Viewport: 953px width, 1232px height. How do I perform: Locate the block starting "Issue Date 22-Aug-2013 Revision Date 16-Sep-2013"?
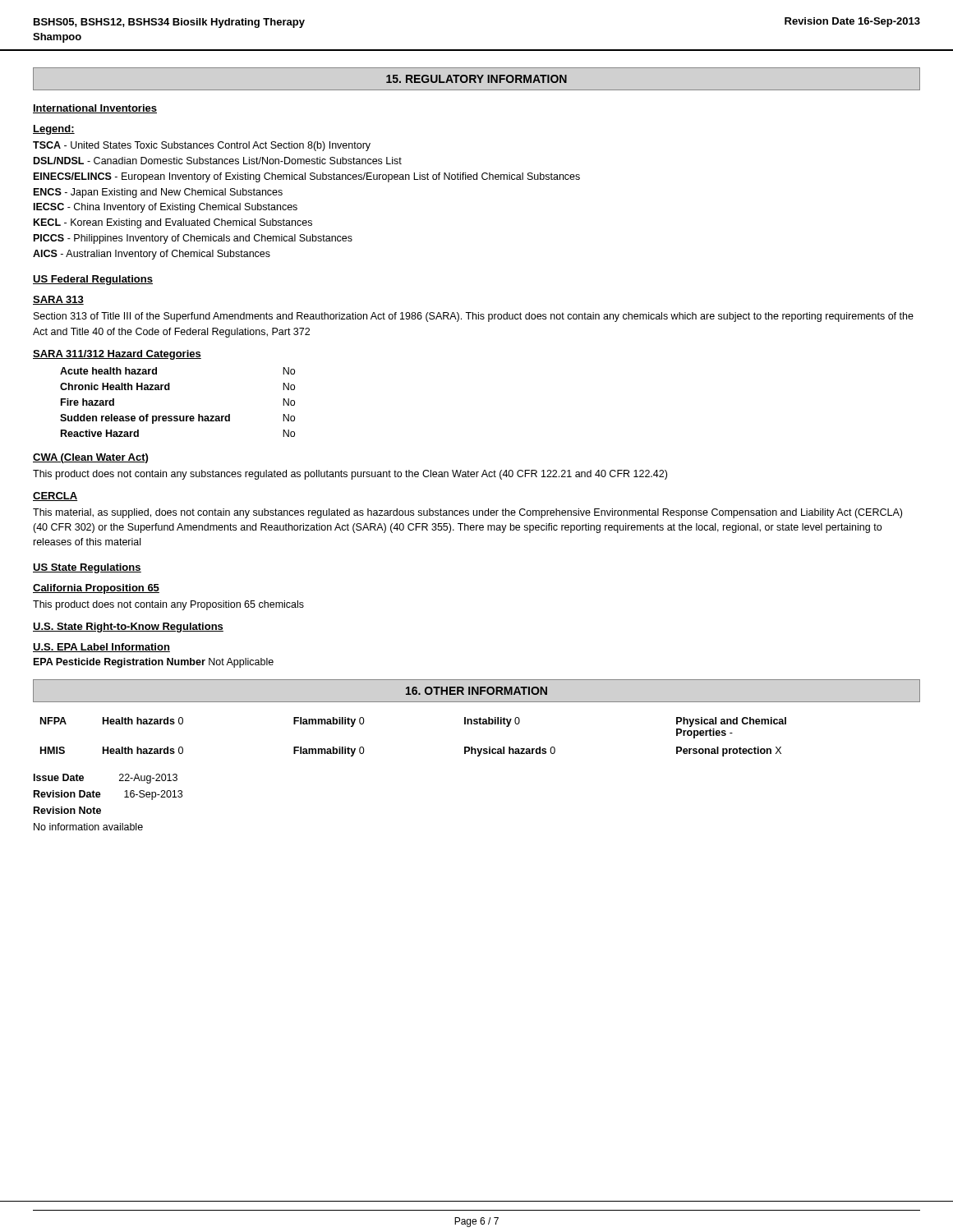point(108,803)
